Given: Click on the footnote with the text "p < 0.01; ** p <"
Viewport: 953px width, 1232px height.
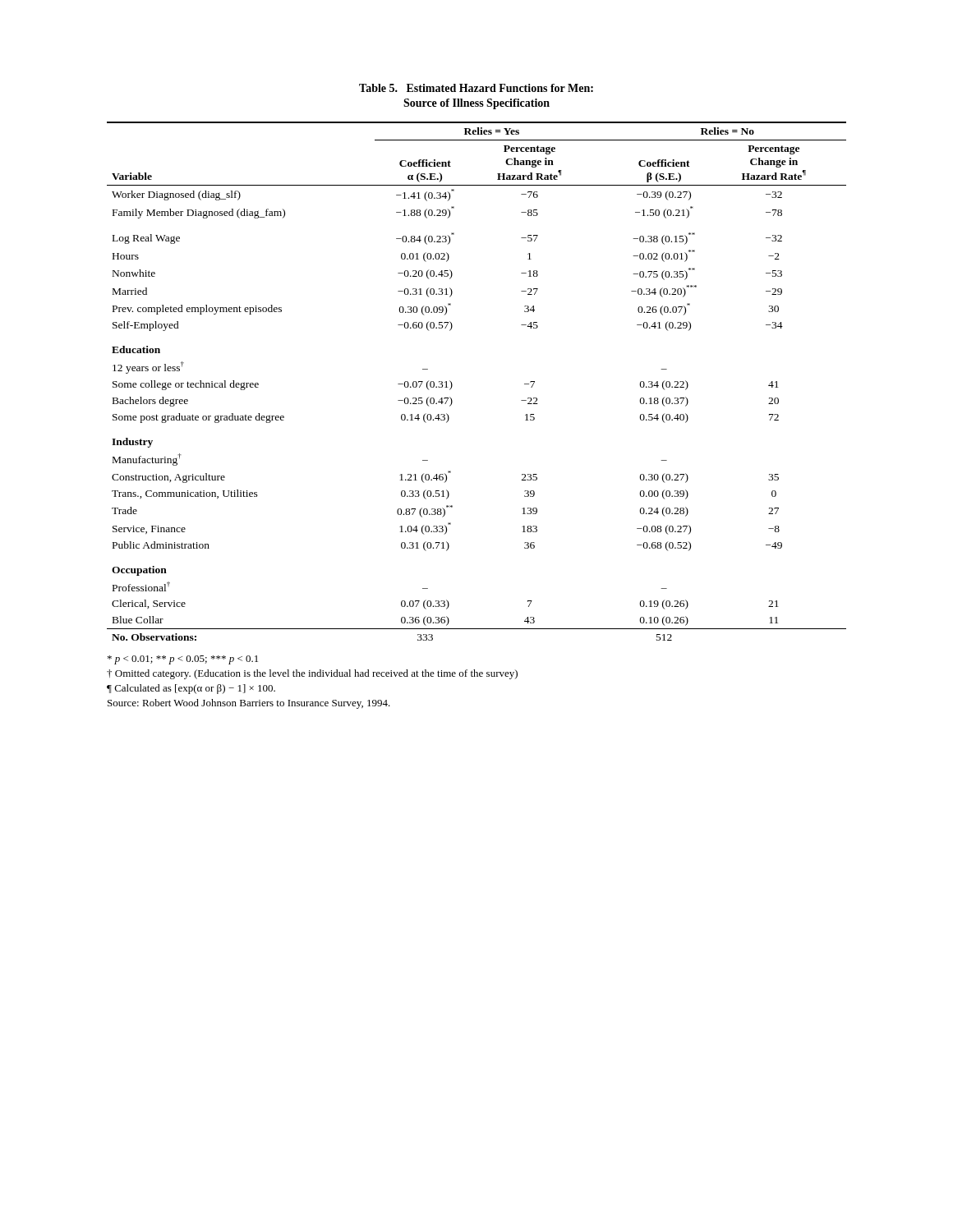Looking at the screenshot, I should 476,681.
